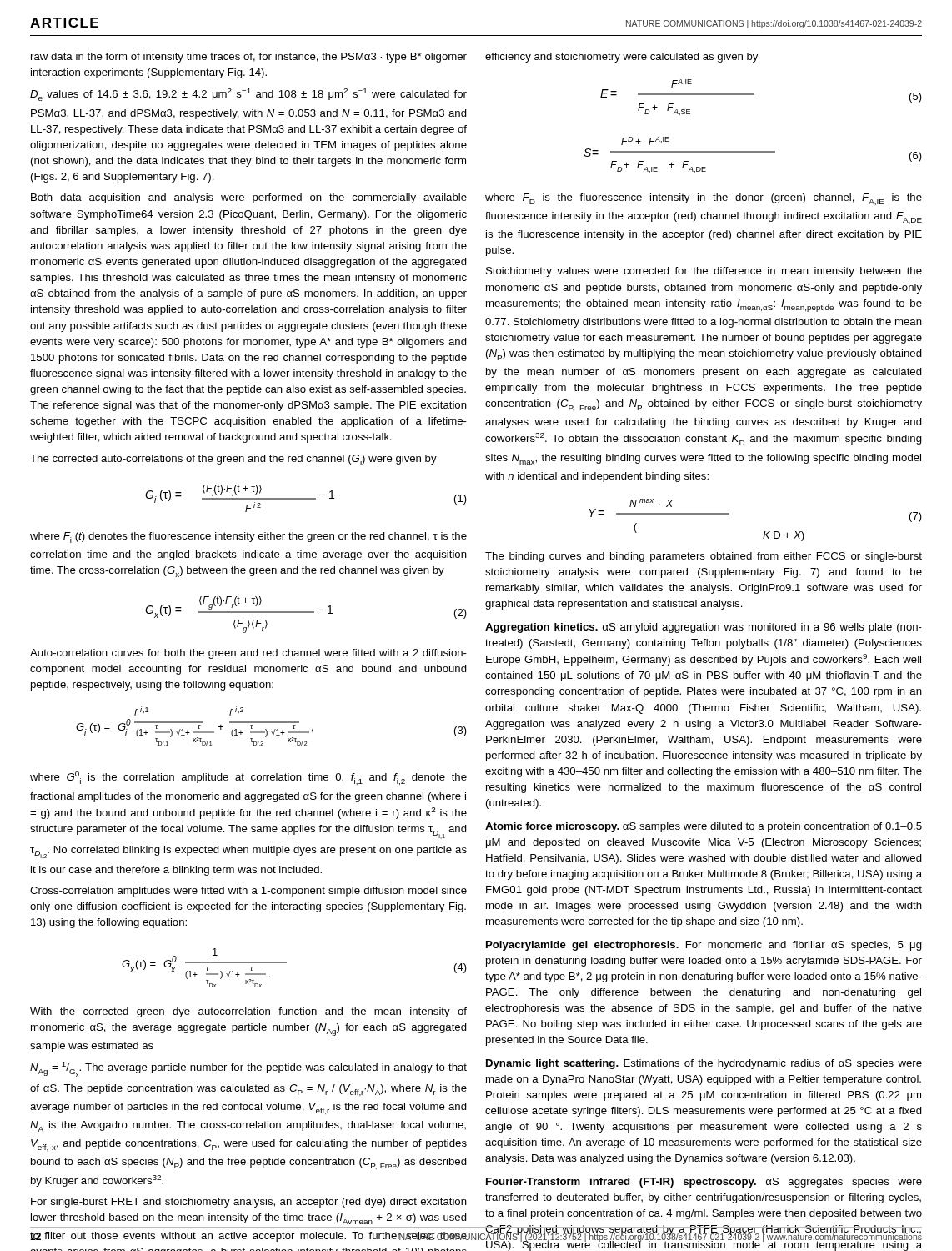Locate the formula that opens with "Y = N max · X (K"

pos(704,516)
